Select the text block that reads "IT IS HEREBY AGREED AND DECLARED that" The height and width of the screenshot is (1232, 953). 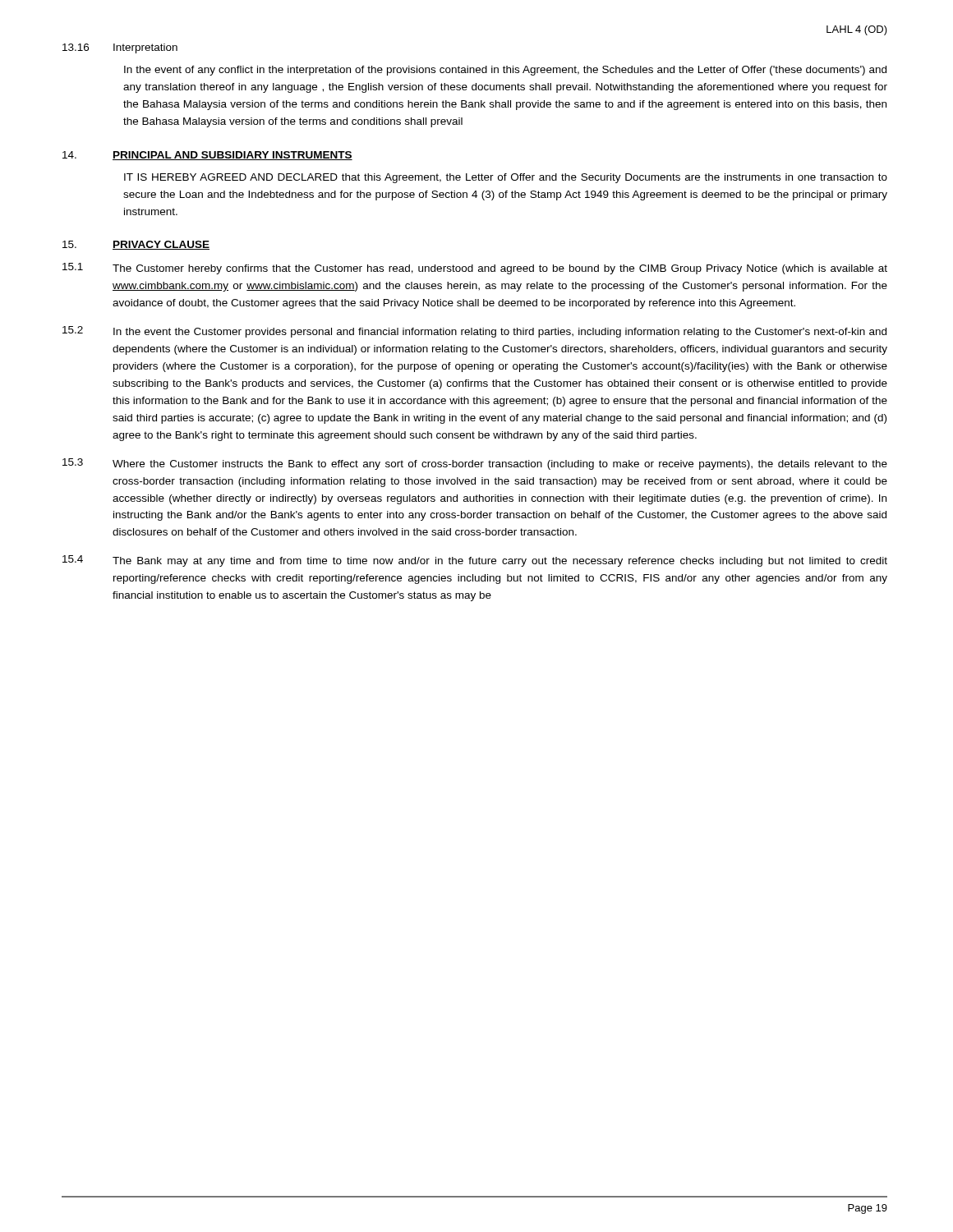click(505, 194)
